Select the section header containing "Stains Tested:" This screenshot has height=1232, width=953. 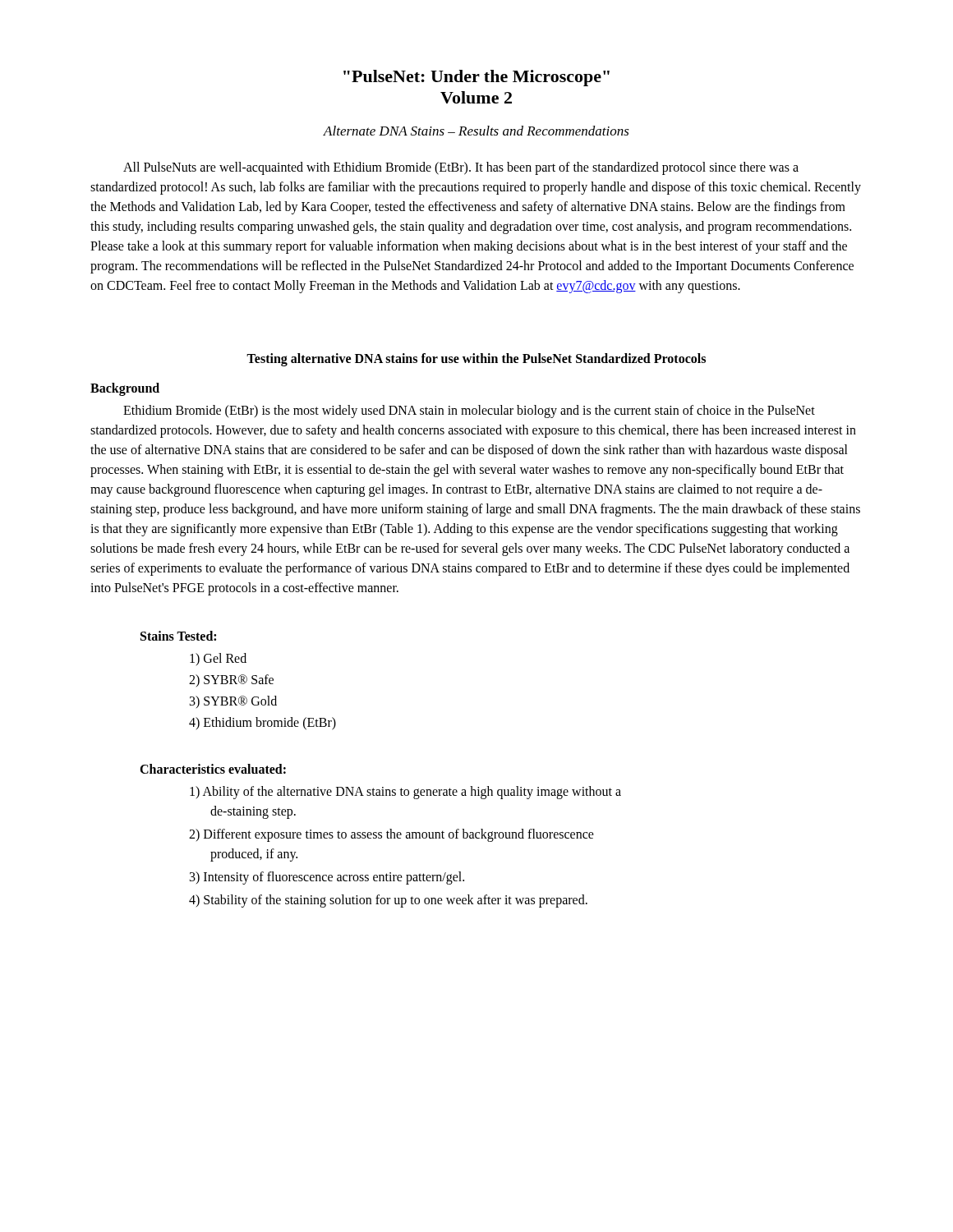179,636
